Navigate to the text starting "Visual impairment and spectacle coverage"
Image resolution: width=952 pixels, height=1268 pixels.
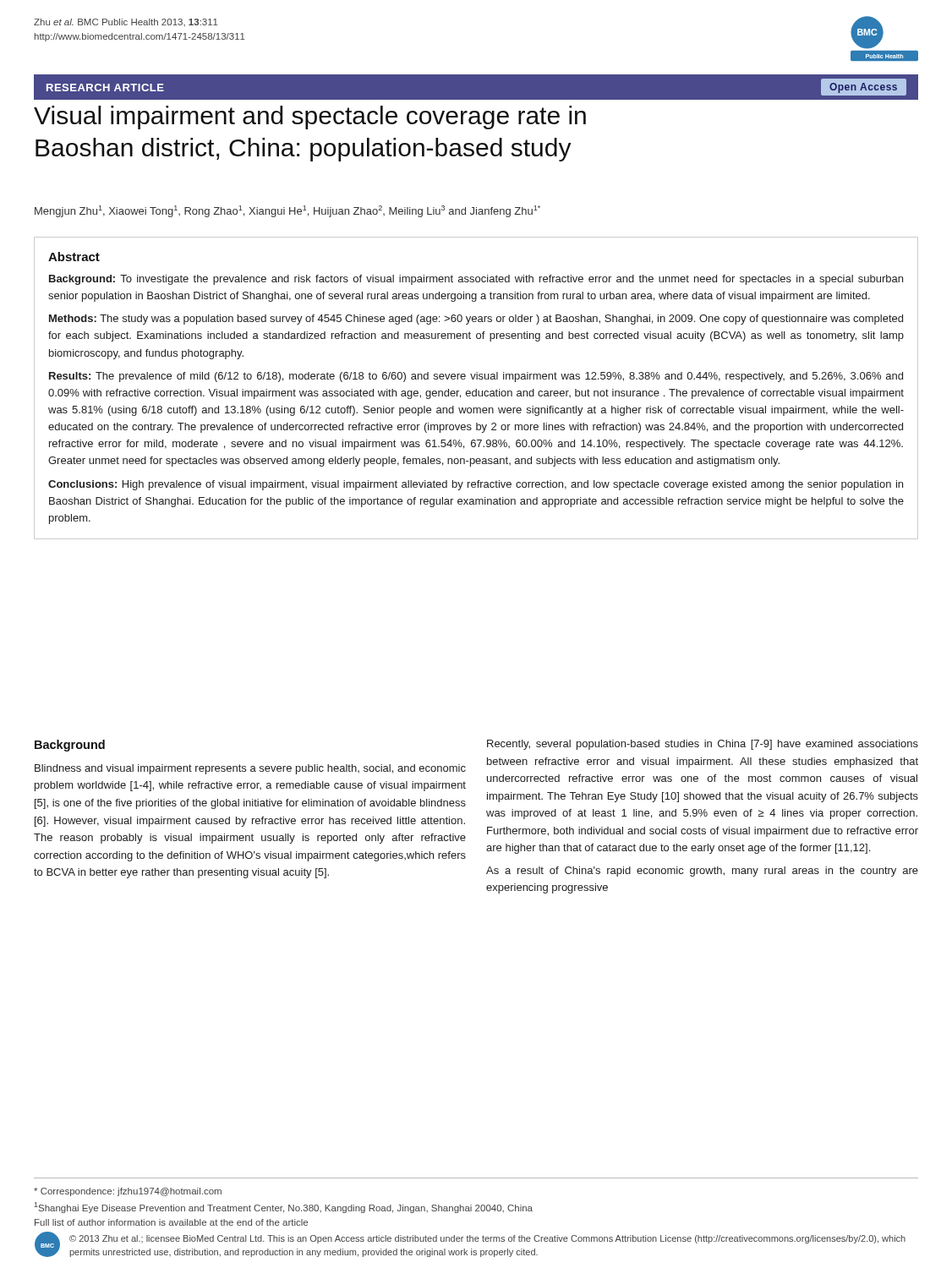tap(476, 131)
